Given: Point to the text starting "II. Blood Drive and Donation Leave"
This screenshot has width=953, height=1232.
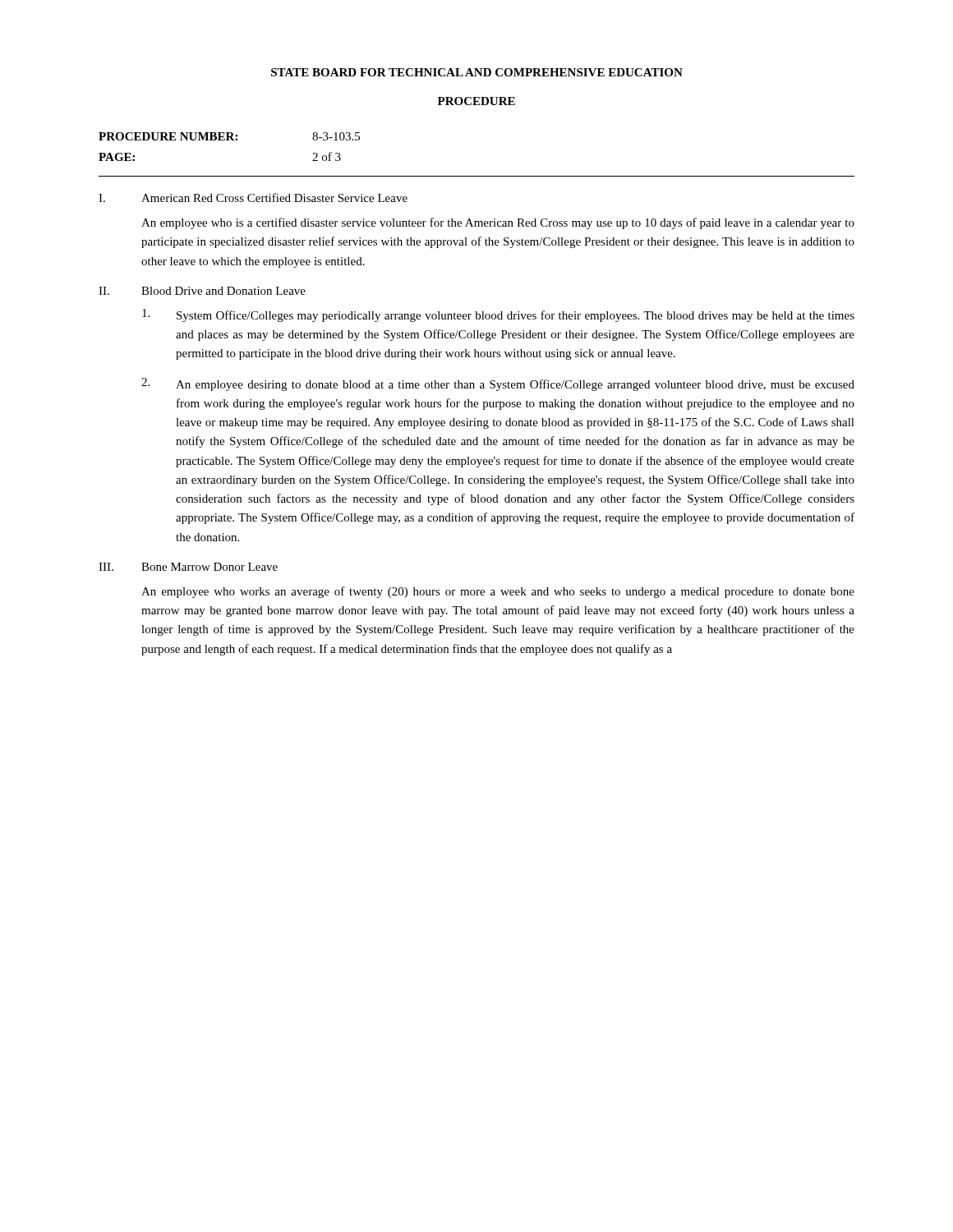Looking at the screenshot, I should click(202, 291).
